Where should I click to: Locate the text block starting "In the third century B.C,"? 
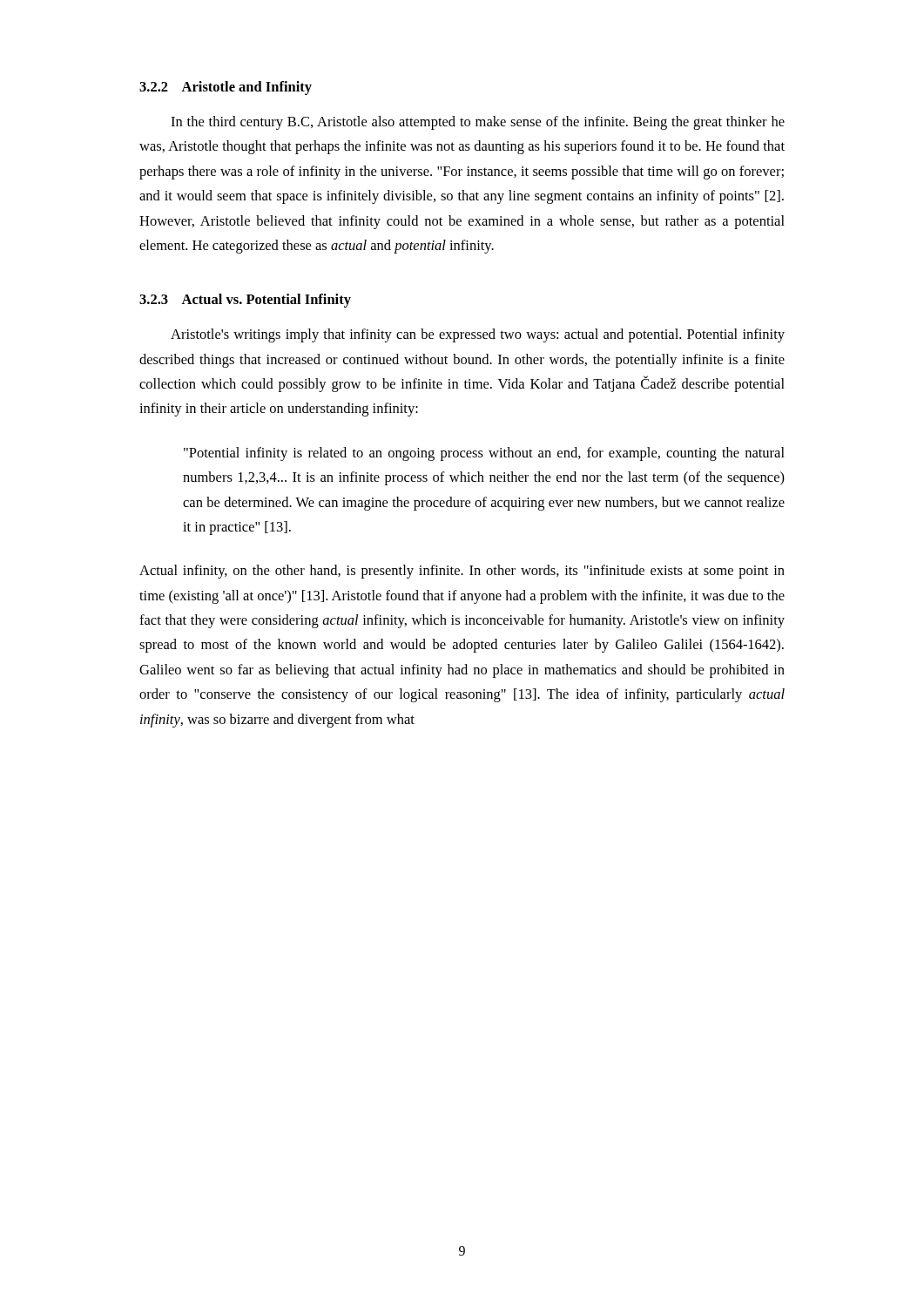click(462, 183)
